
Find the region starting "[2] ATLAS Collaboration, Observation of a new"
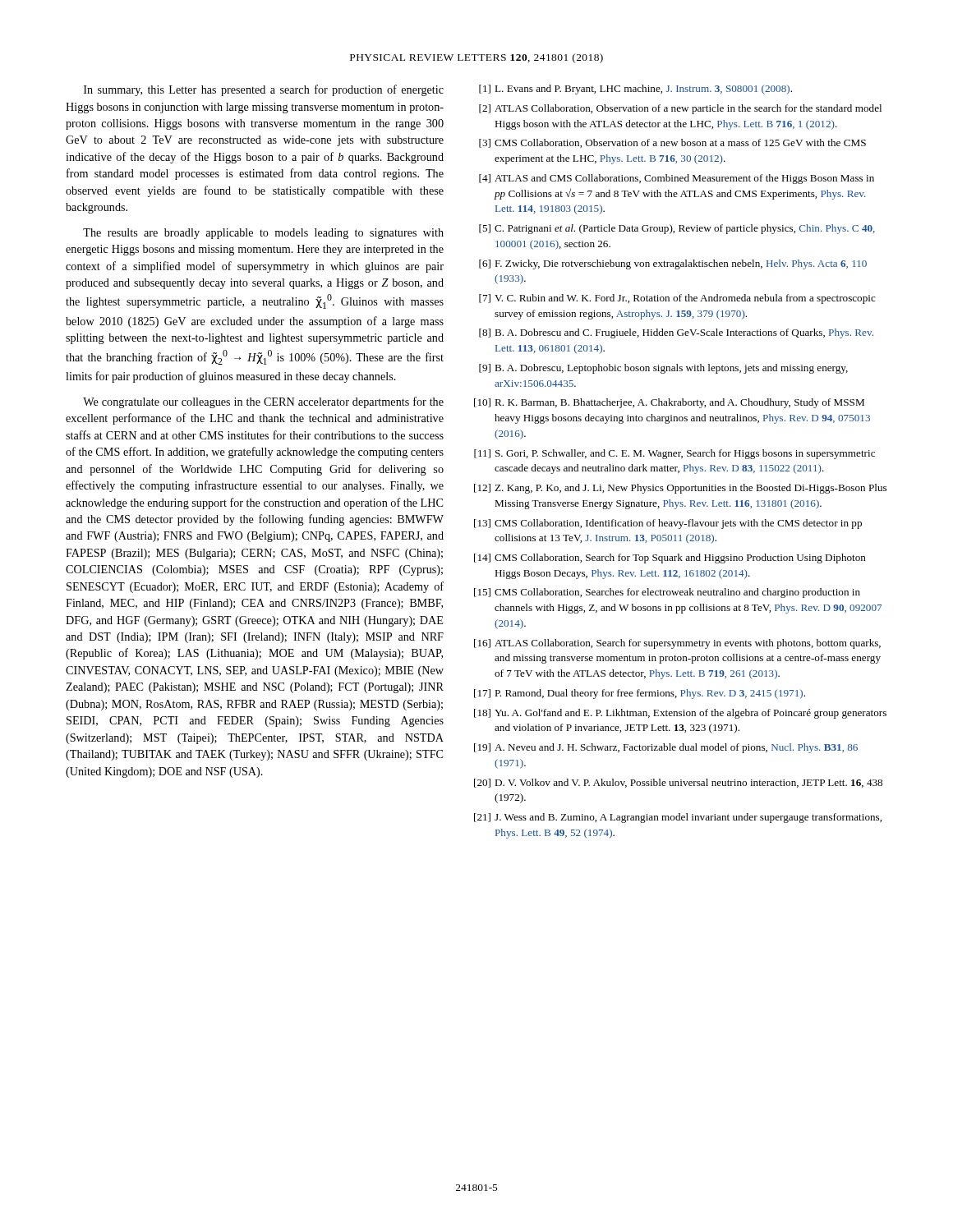(x=678, y=116)
